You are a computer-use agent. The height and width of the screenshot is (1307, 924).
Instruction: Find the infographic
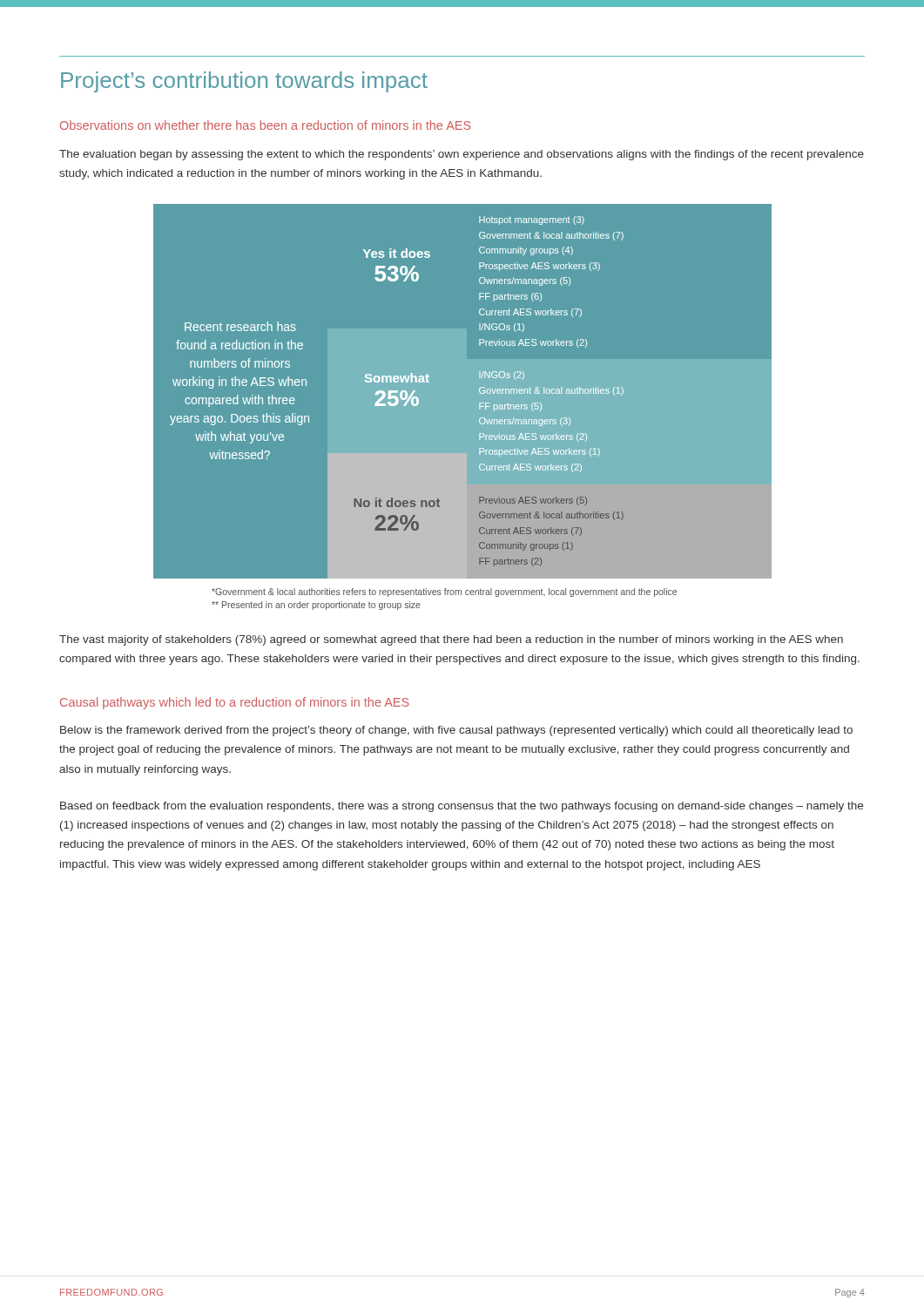462,391
